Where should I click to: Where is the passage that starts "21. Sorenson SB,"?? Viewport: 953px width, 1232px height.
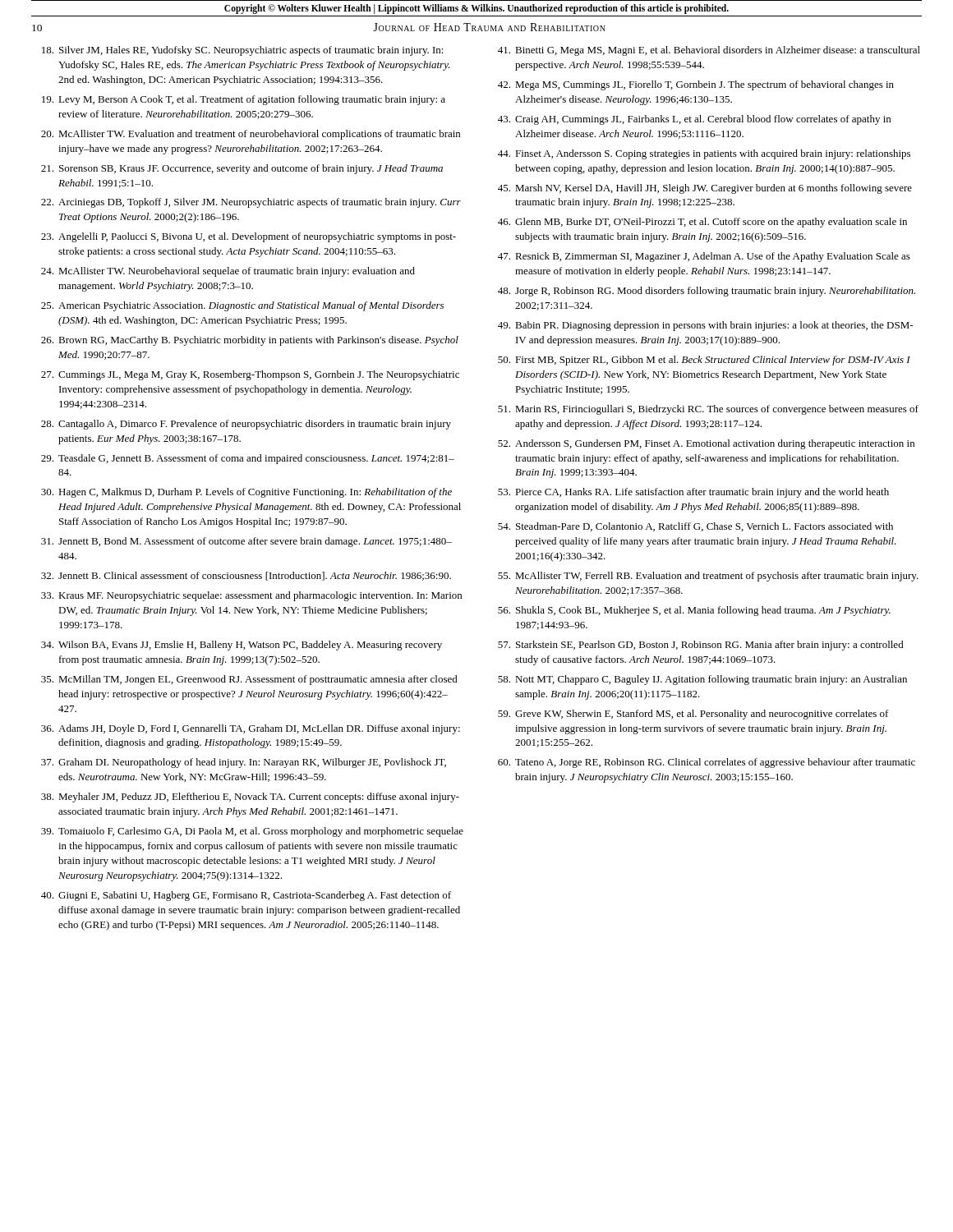(x=248, y=175)
